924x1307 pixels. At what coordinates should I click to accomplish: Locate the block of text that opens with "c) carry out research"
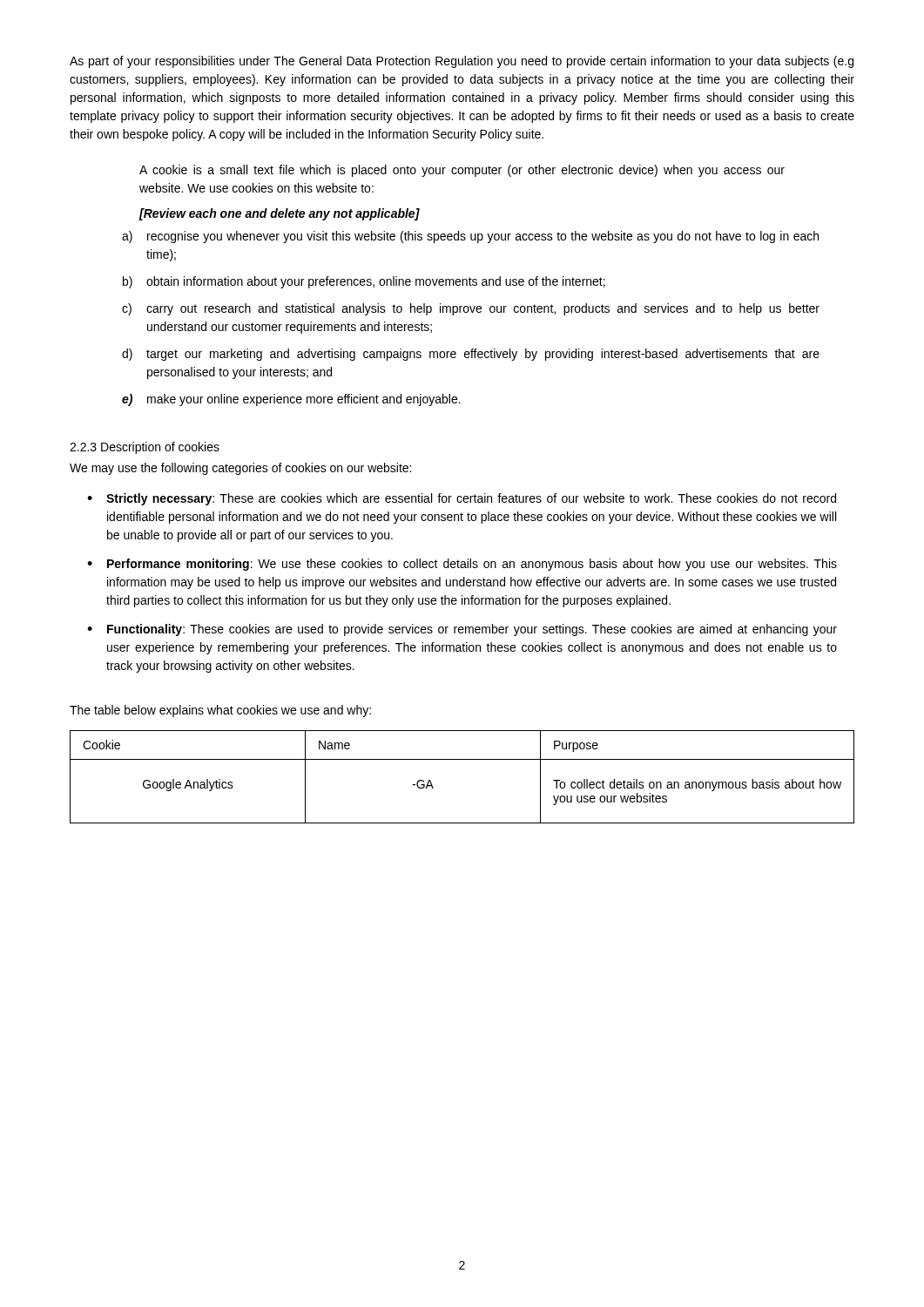click(x=471, y=318)
